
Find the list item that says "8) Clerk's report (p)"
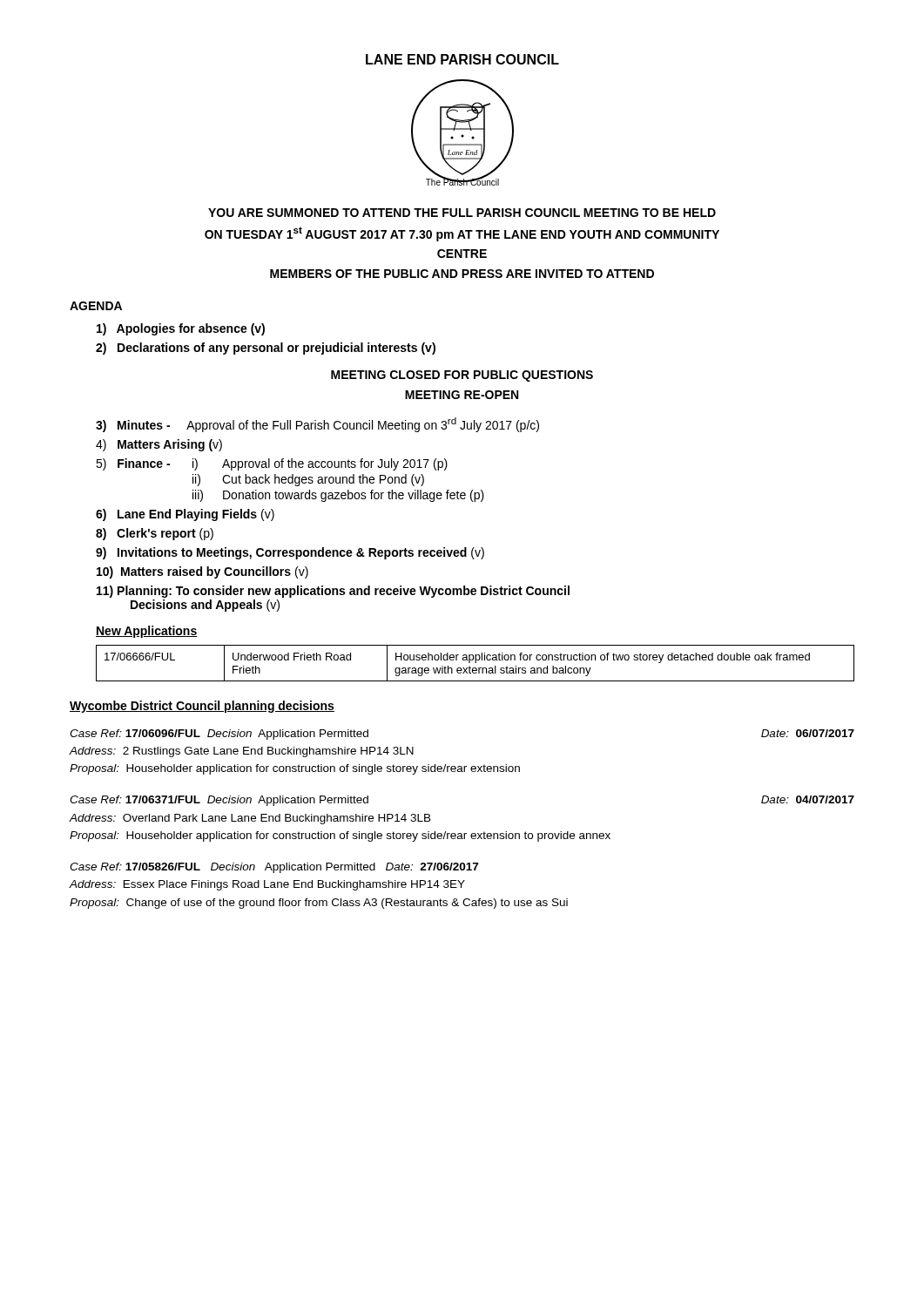[x=155, y=533]
